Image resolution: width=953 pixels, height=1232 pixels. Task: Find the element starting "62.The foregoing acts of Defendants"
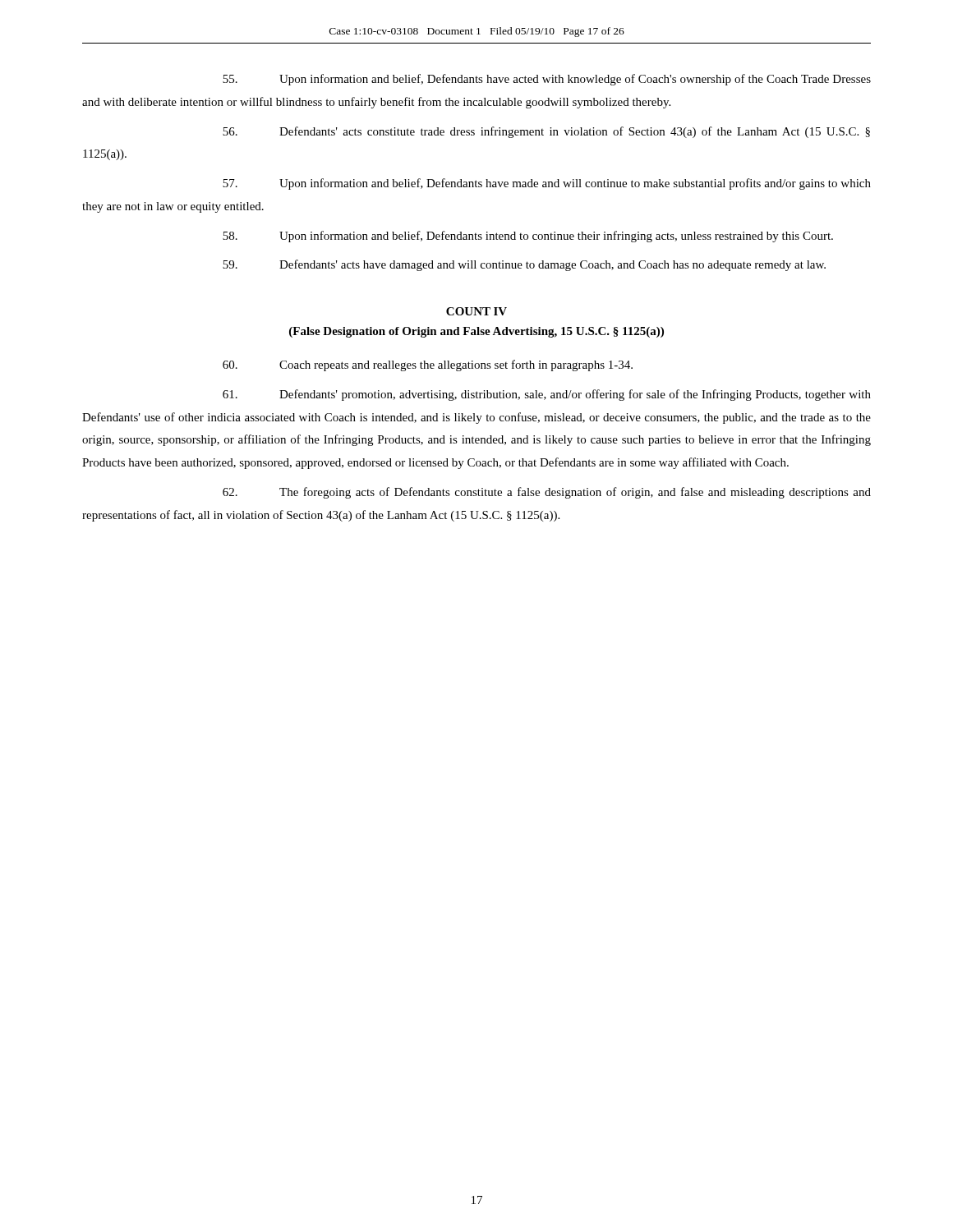pyautogui.click(x=476, y=504)
